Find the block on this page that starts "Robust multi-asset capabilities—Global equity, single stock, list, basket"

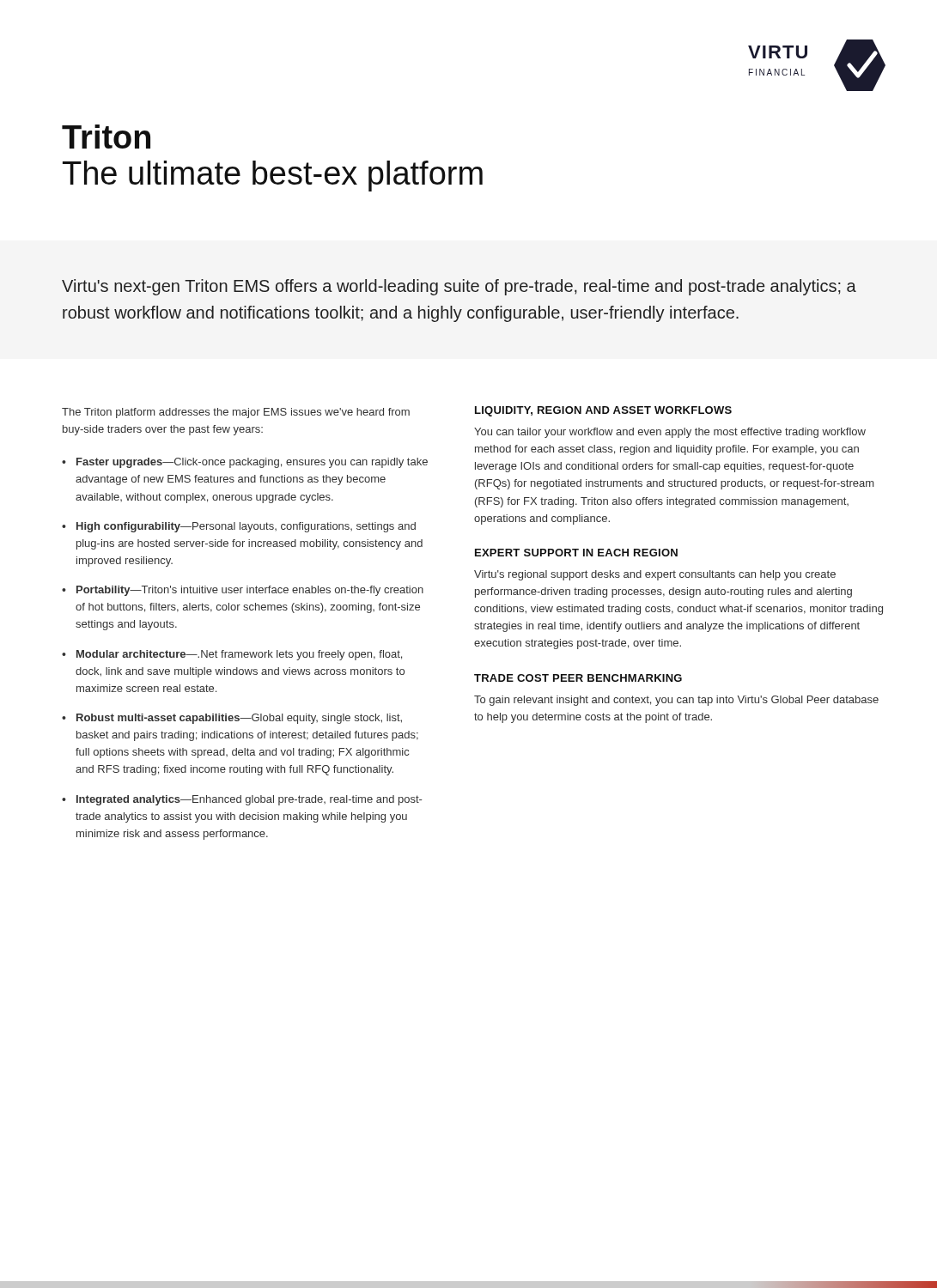click(247, 743)
